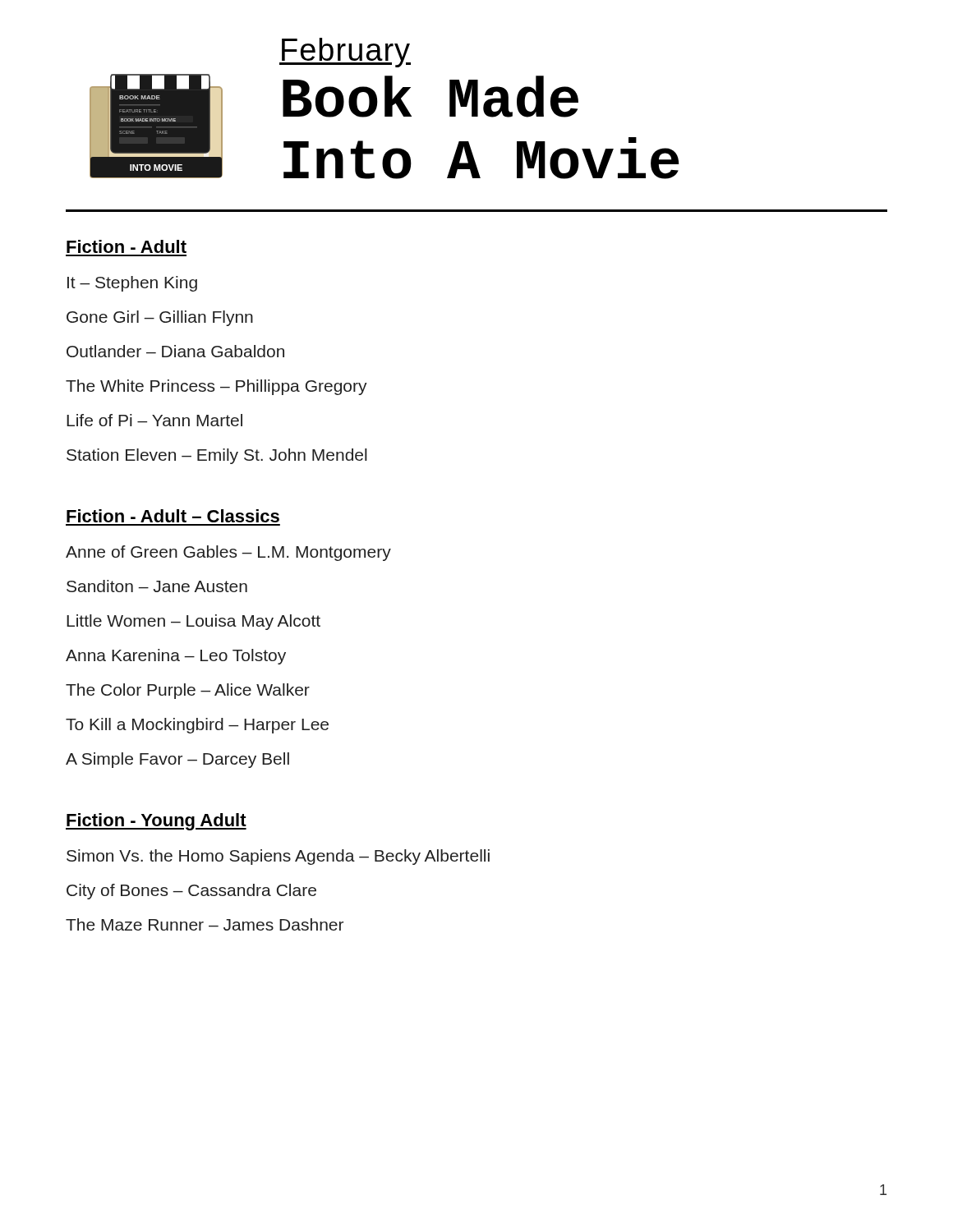Find the list item containing "Sanditon – Jane"
This screenshot has height=1232, width=953.
[157, 586]
